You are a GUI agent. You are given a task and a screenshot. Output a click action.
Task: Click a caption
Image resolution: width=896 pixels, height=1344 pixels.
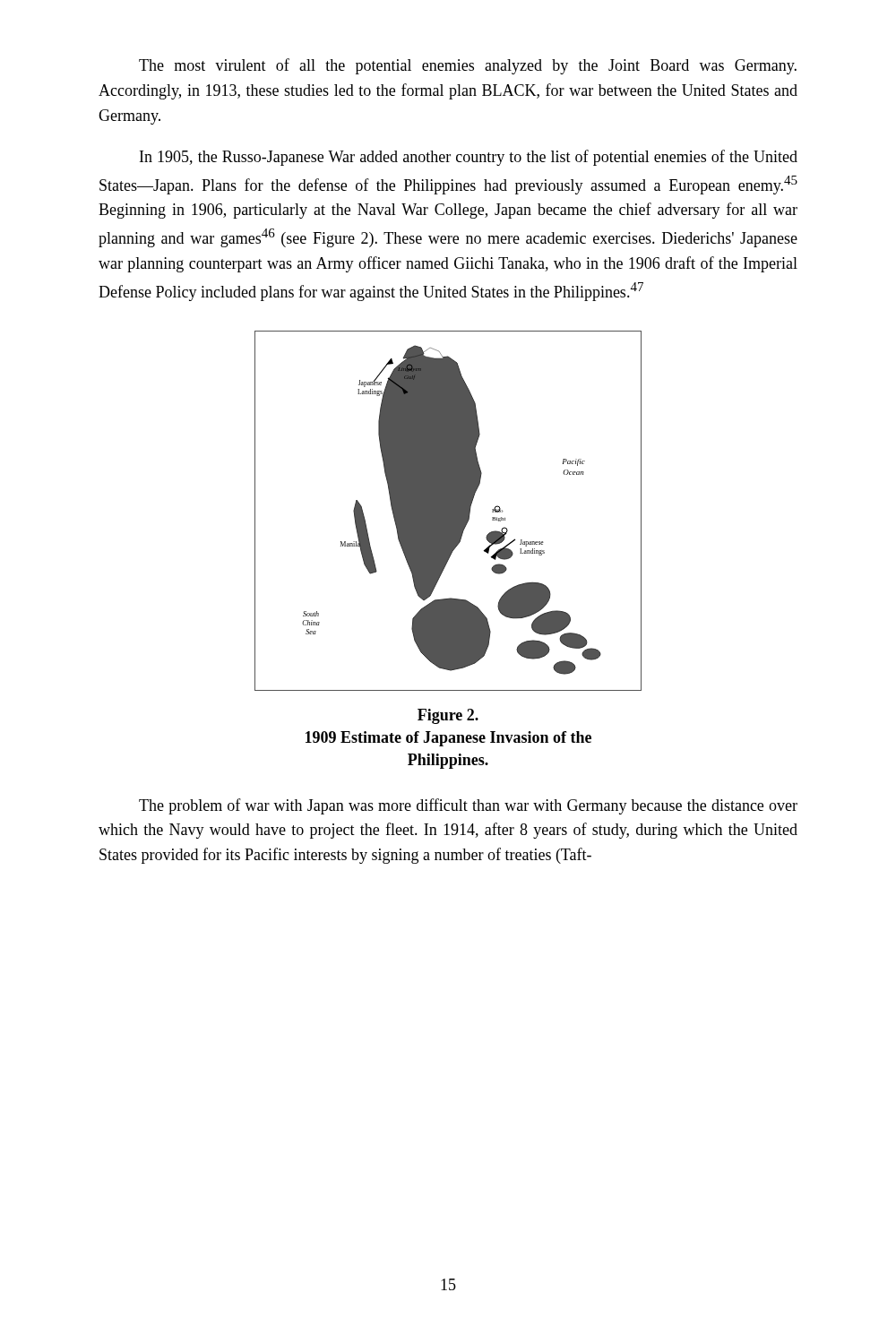(448, 738)
